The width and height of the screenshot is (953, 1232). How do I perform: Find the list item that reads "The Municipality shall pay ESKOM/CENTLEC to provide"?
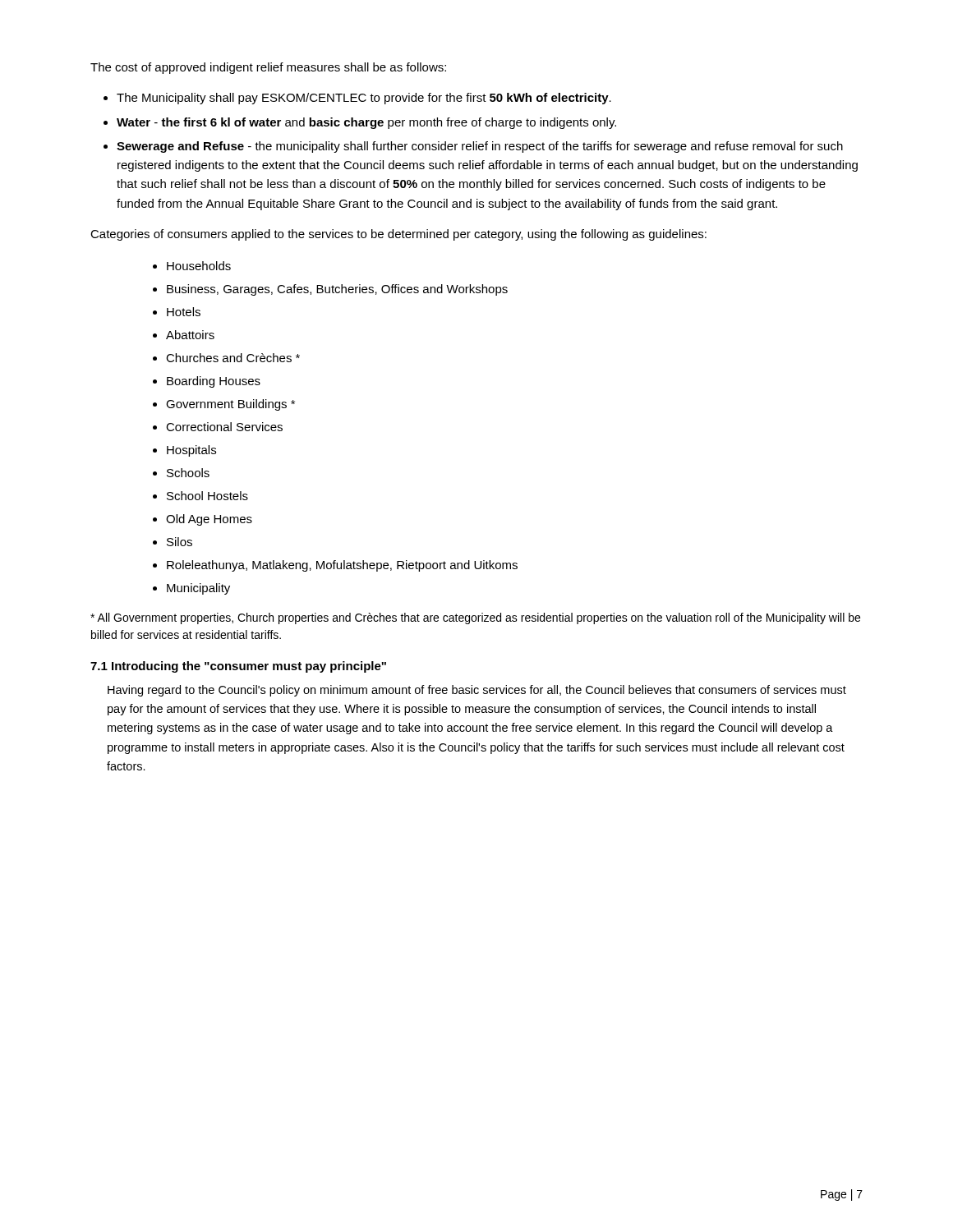364,98
